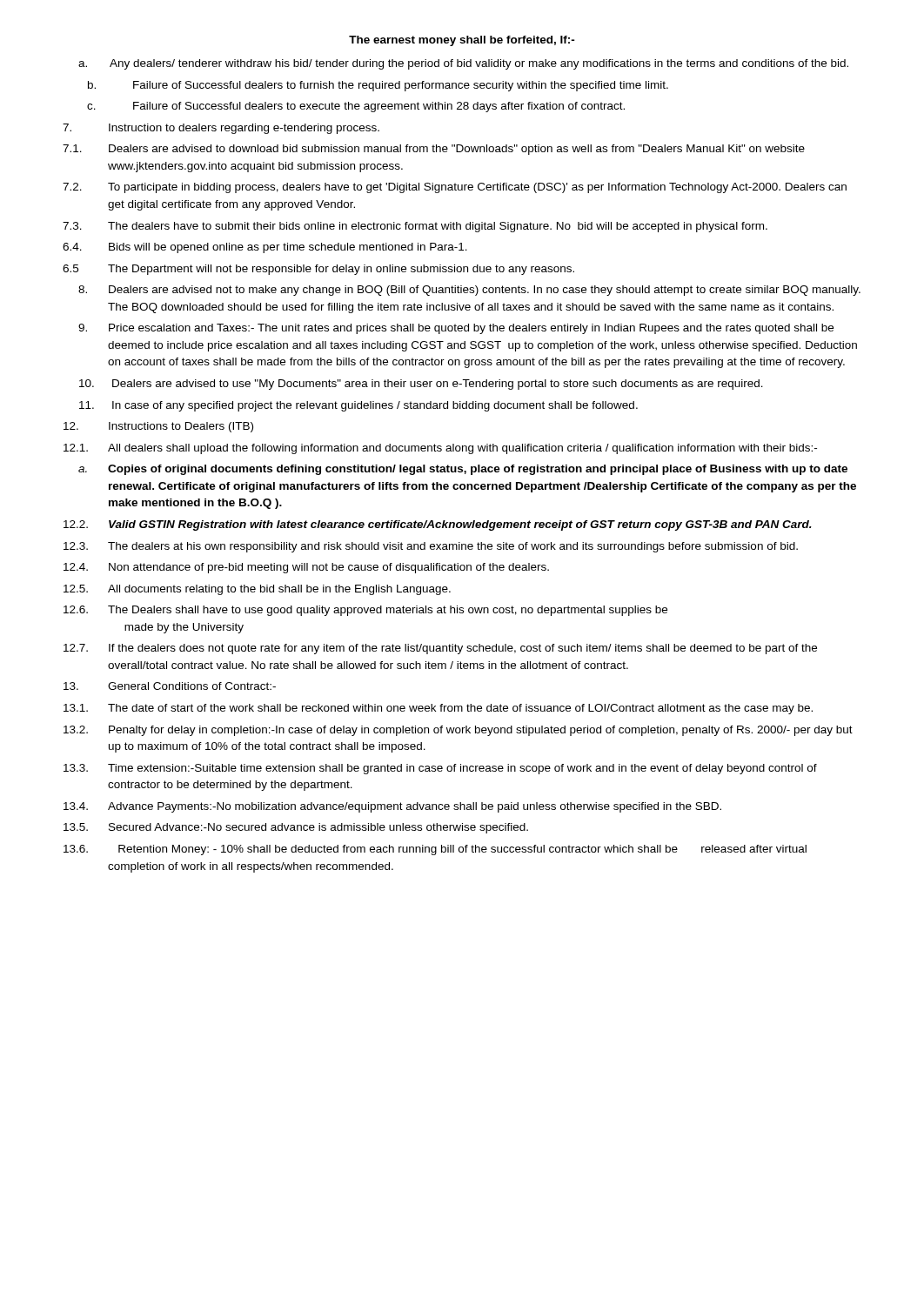Locate the list item that says "8. Dealers are advised not to"
924x1305 pixels.
tap(462, 298)
